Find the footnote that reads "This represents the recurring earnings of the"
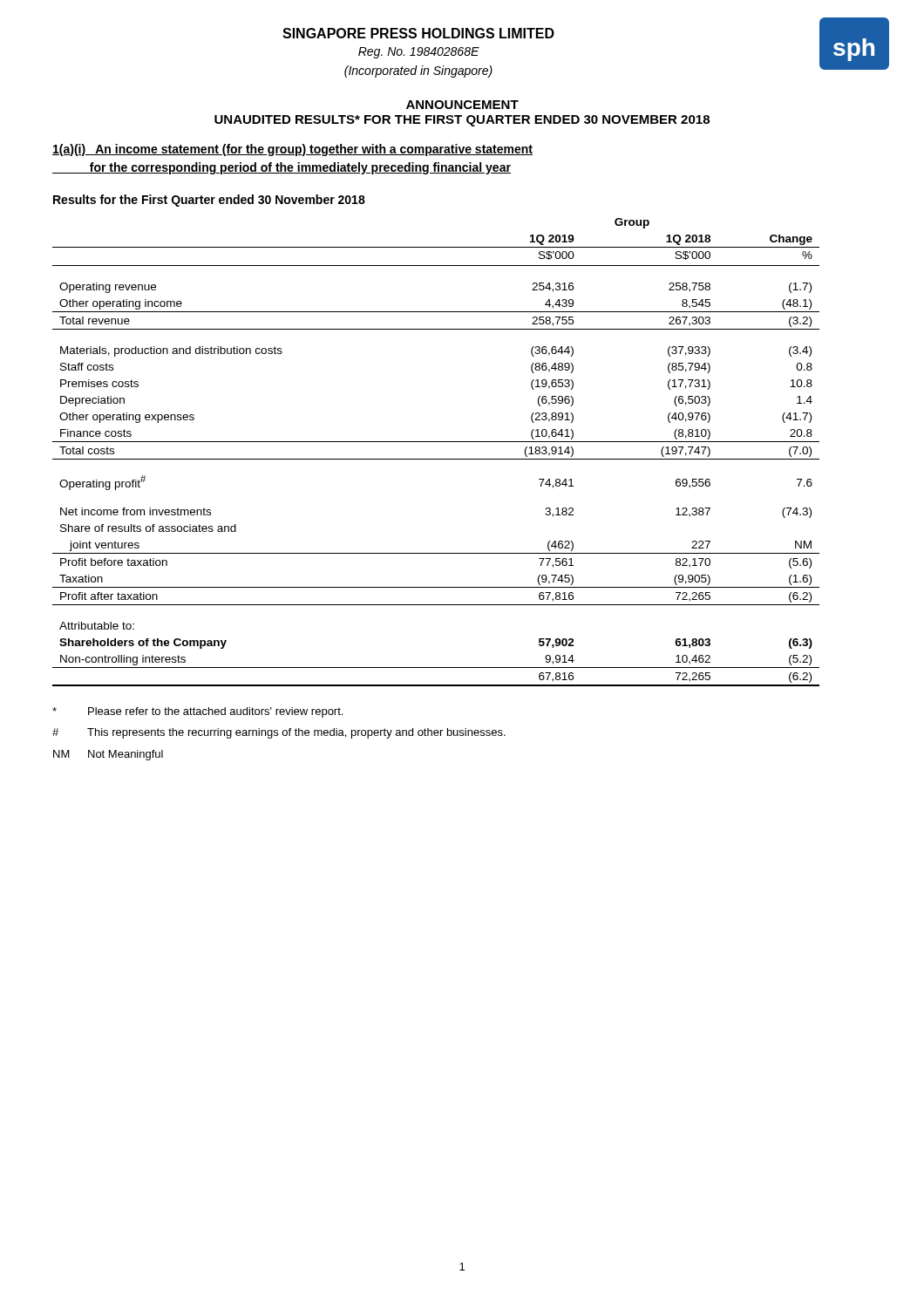924x1308 pixels. click(x=279, y=733)
